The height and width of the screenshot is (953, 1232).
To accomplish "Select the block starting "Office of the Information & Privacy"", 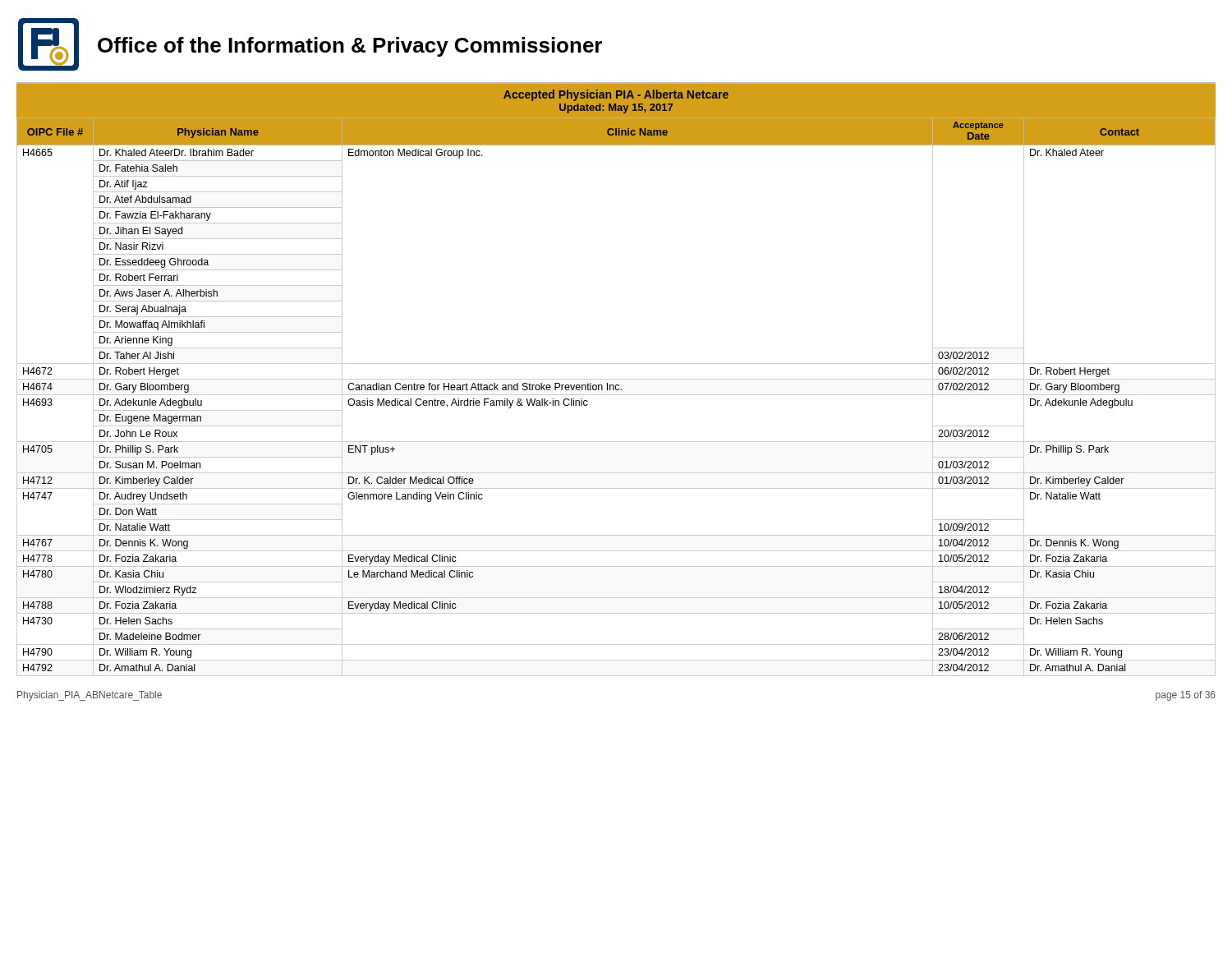I will [x=350, y=45].
